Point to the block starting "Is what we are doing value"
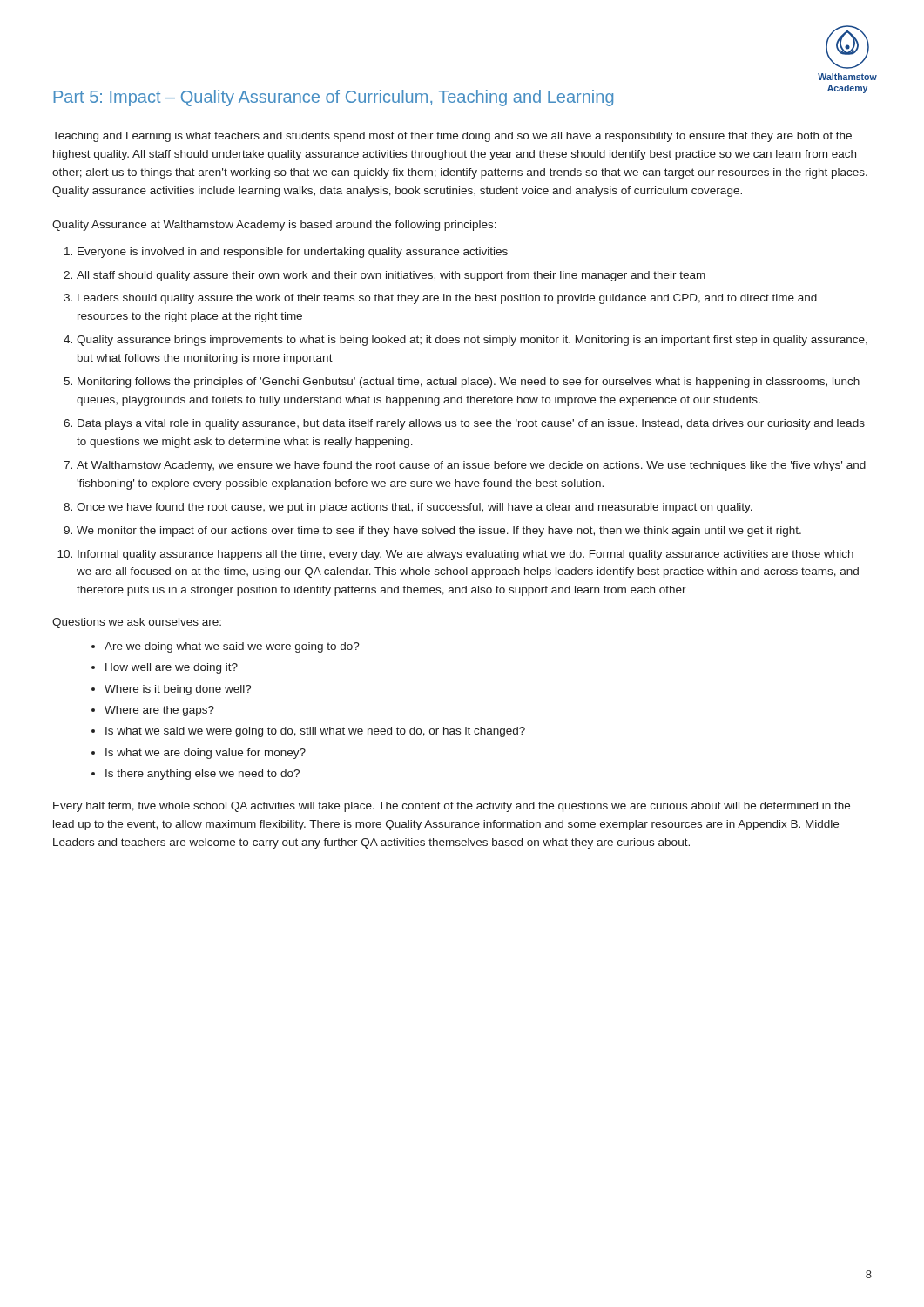This screenshot has width=924, height=1307. (x=205, y=752)
